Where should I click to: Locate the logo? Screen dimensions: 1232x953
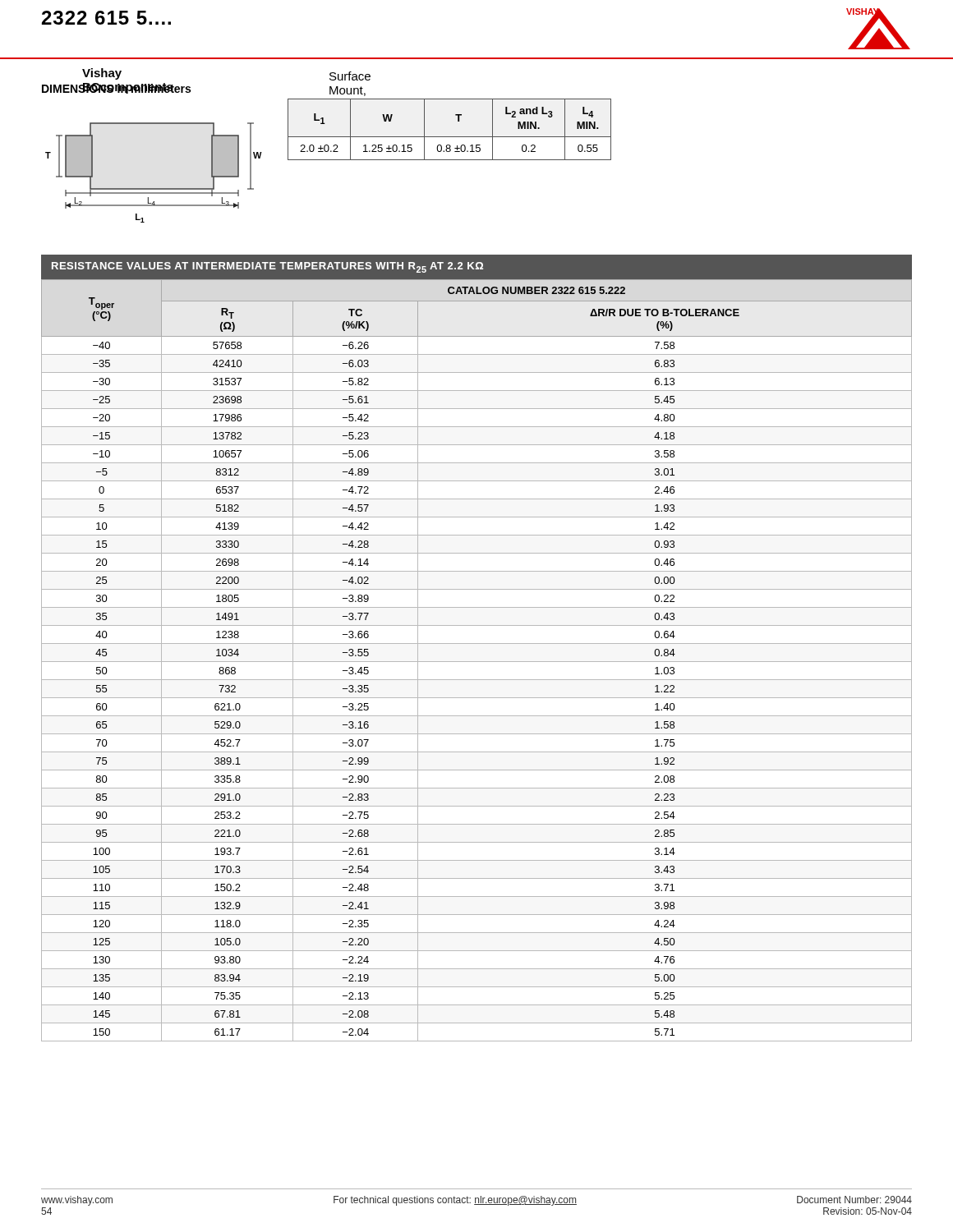pos(879,30)
